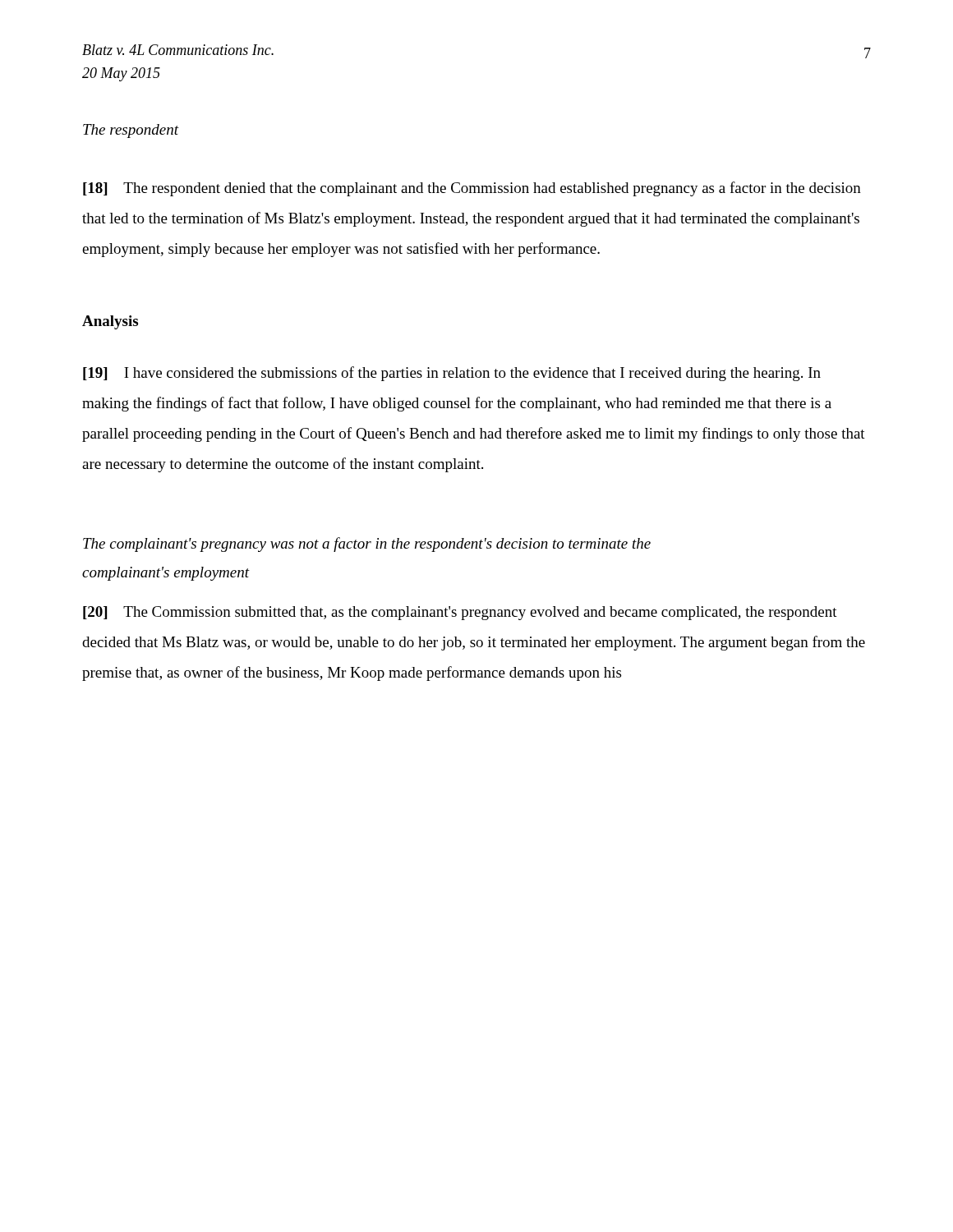The width and height of the screenshot is (953, 1232).
Task: Select the text block with the text "[19] I have"
Action: click(473, 418)
